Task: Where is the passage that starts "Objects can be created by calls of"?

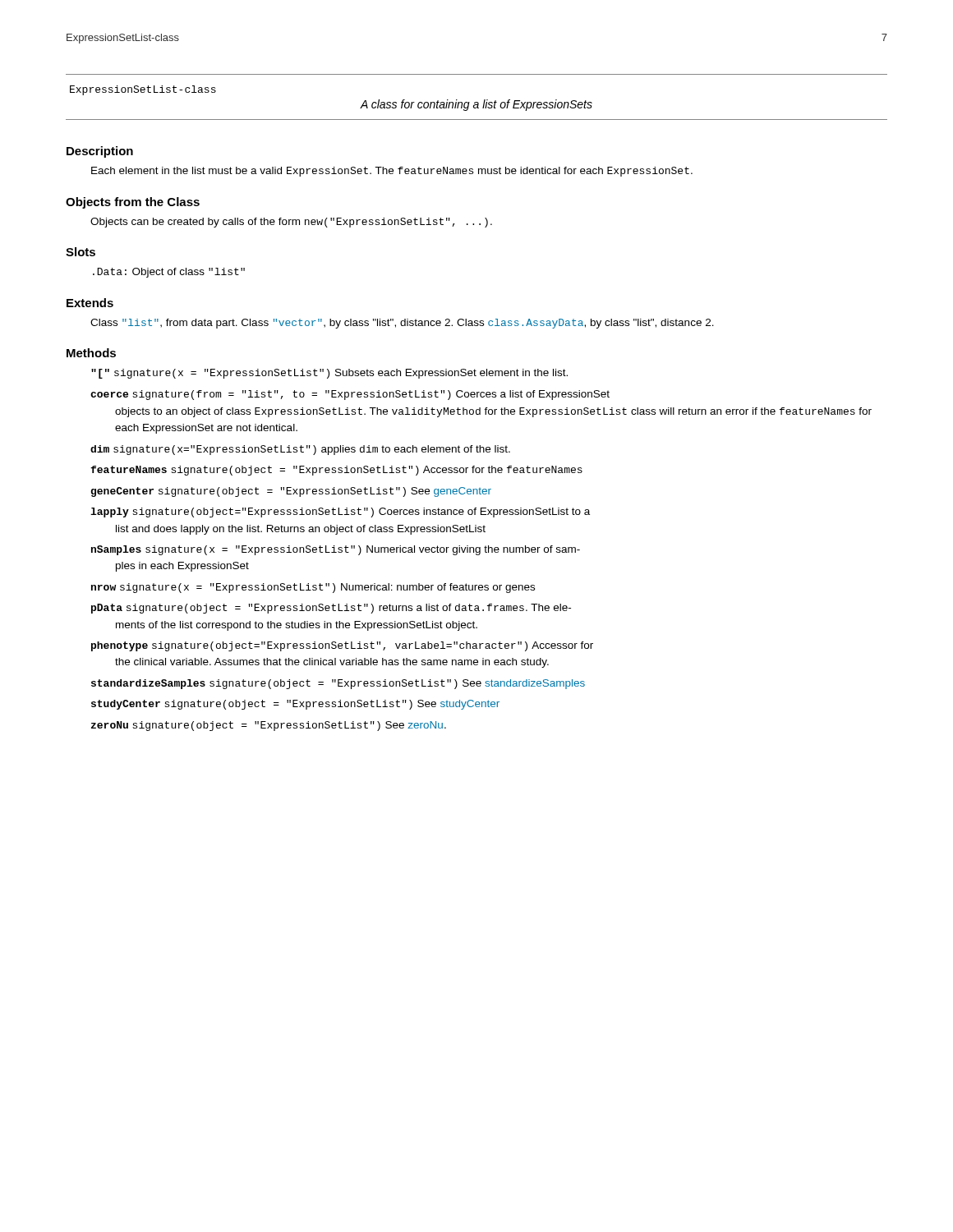Action: coord(291,221)
